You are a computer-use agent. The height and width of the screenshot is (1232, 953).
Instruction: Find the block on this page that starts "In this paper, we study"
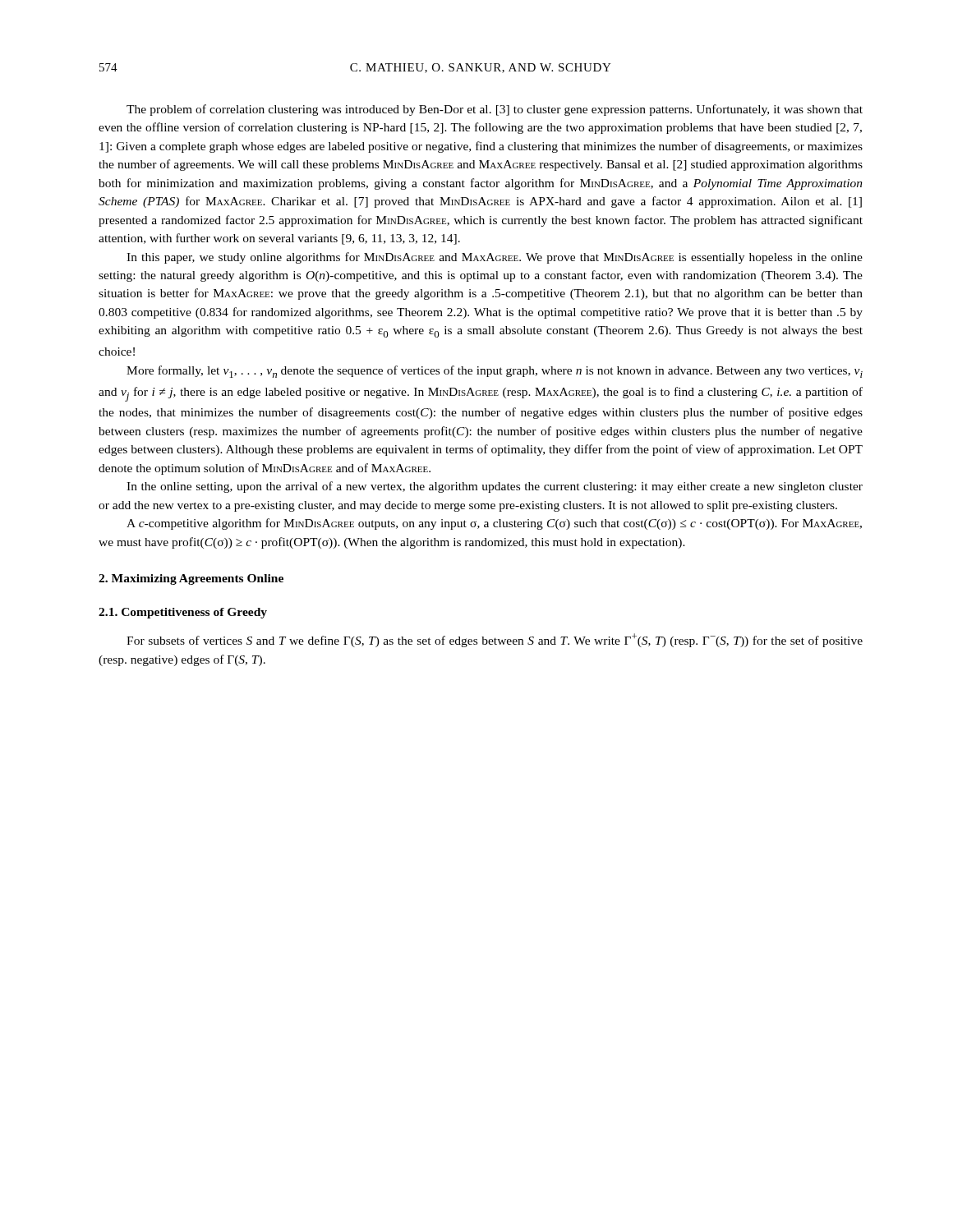(481, 304)
